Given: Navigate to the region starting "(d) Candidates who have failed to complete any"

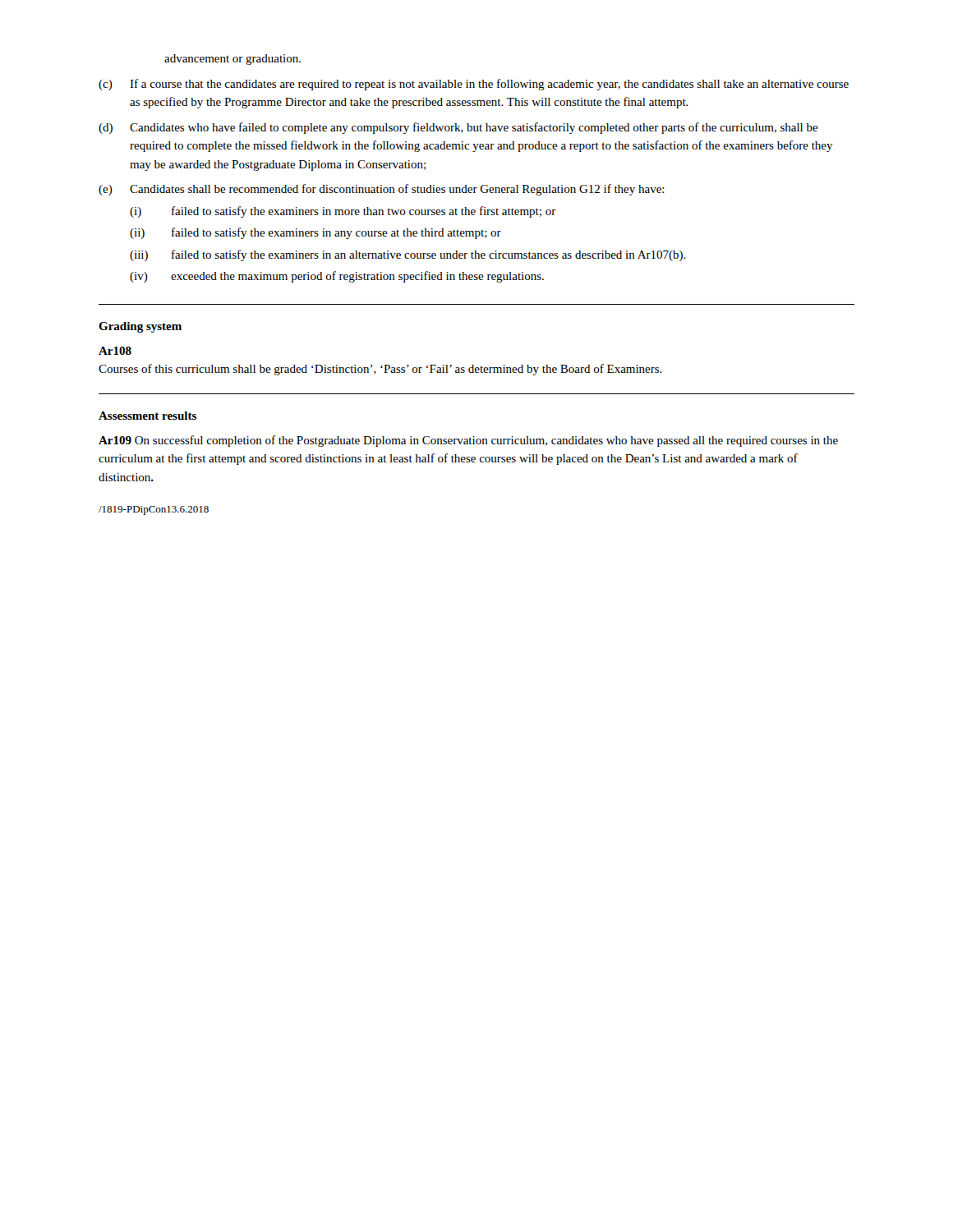Looking at the screenshot, I should pyautogui.click(x=476, y=146).
